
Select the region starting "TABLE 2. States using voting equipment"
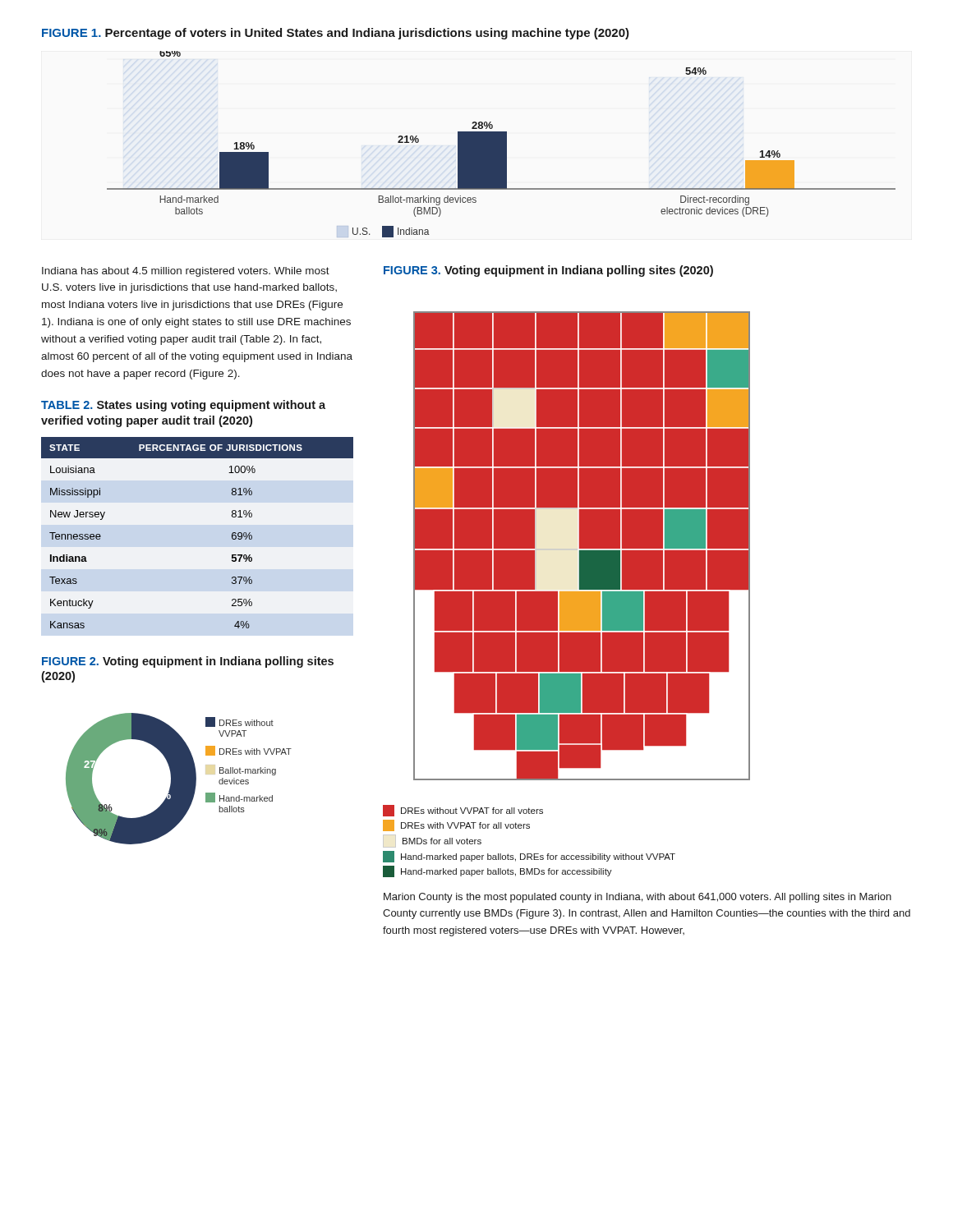183,413
